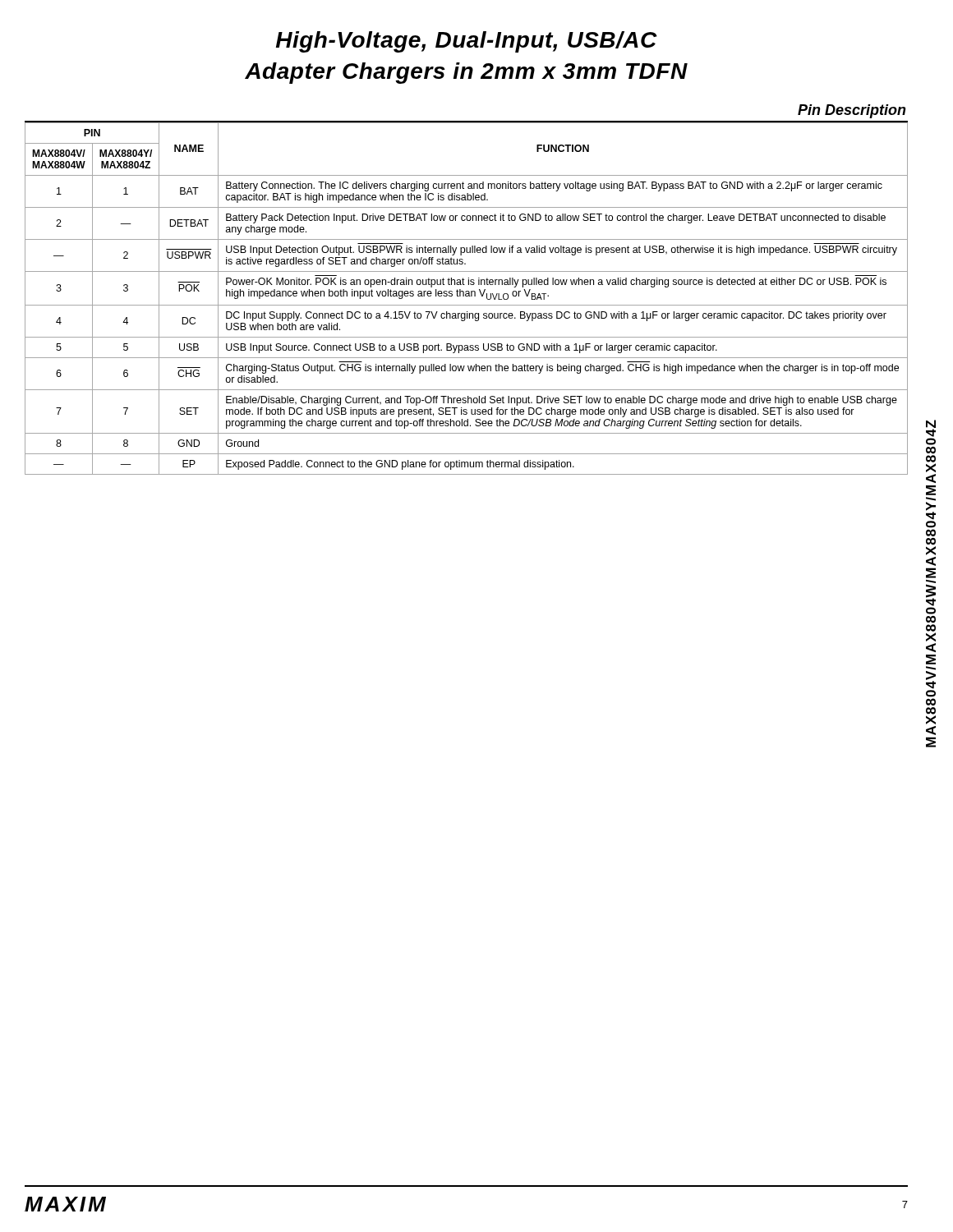Locate the table with the text "Exposed Paddle. Connect"
Viewport: 953px width, 1232px height.
(x=466, y=298)
